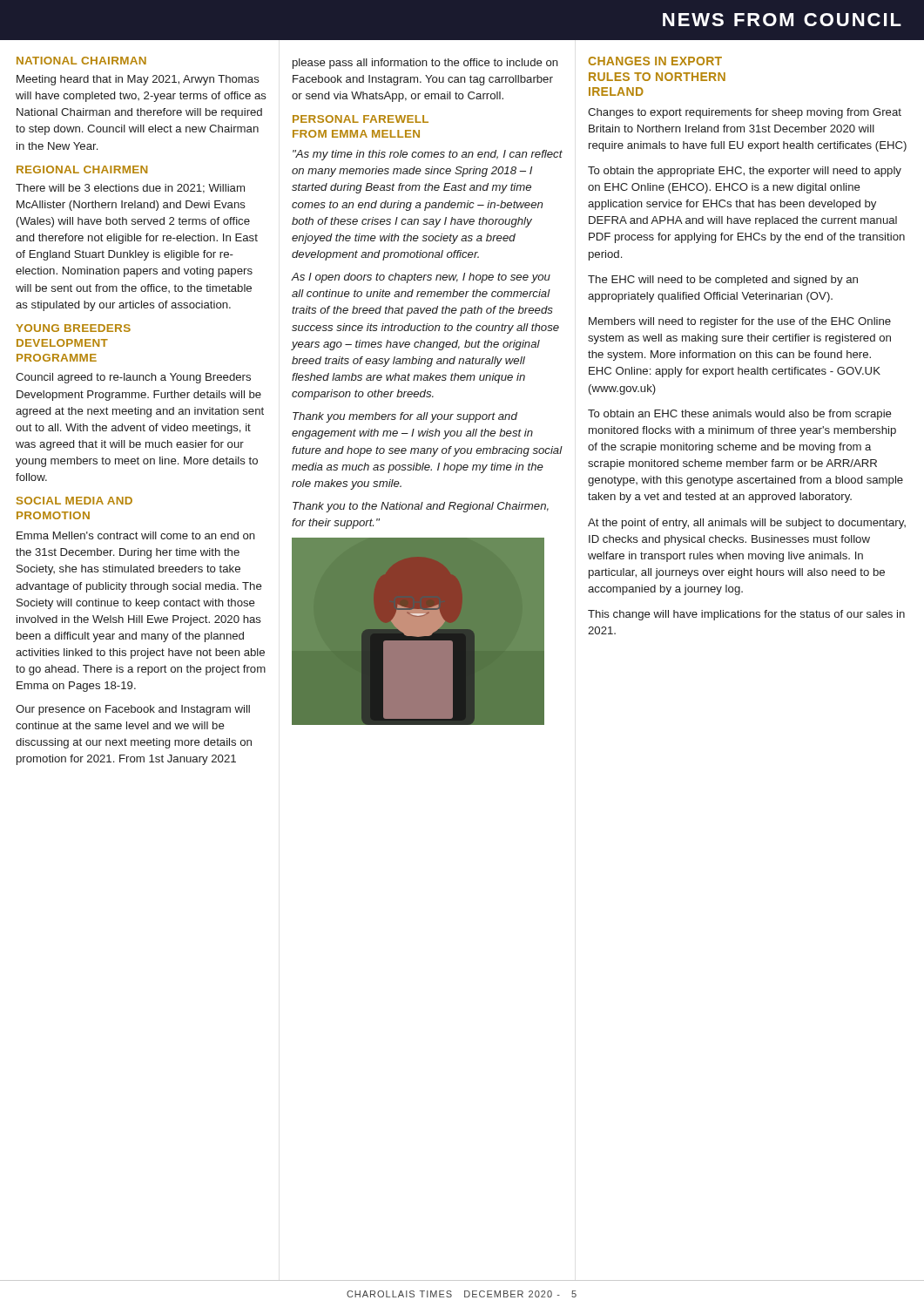This screenshot has width=924, height=1307.
Task: Find "Personal Farewellfrom Emma Mellen" on this page
Action: (360, 127)
